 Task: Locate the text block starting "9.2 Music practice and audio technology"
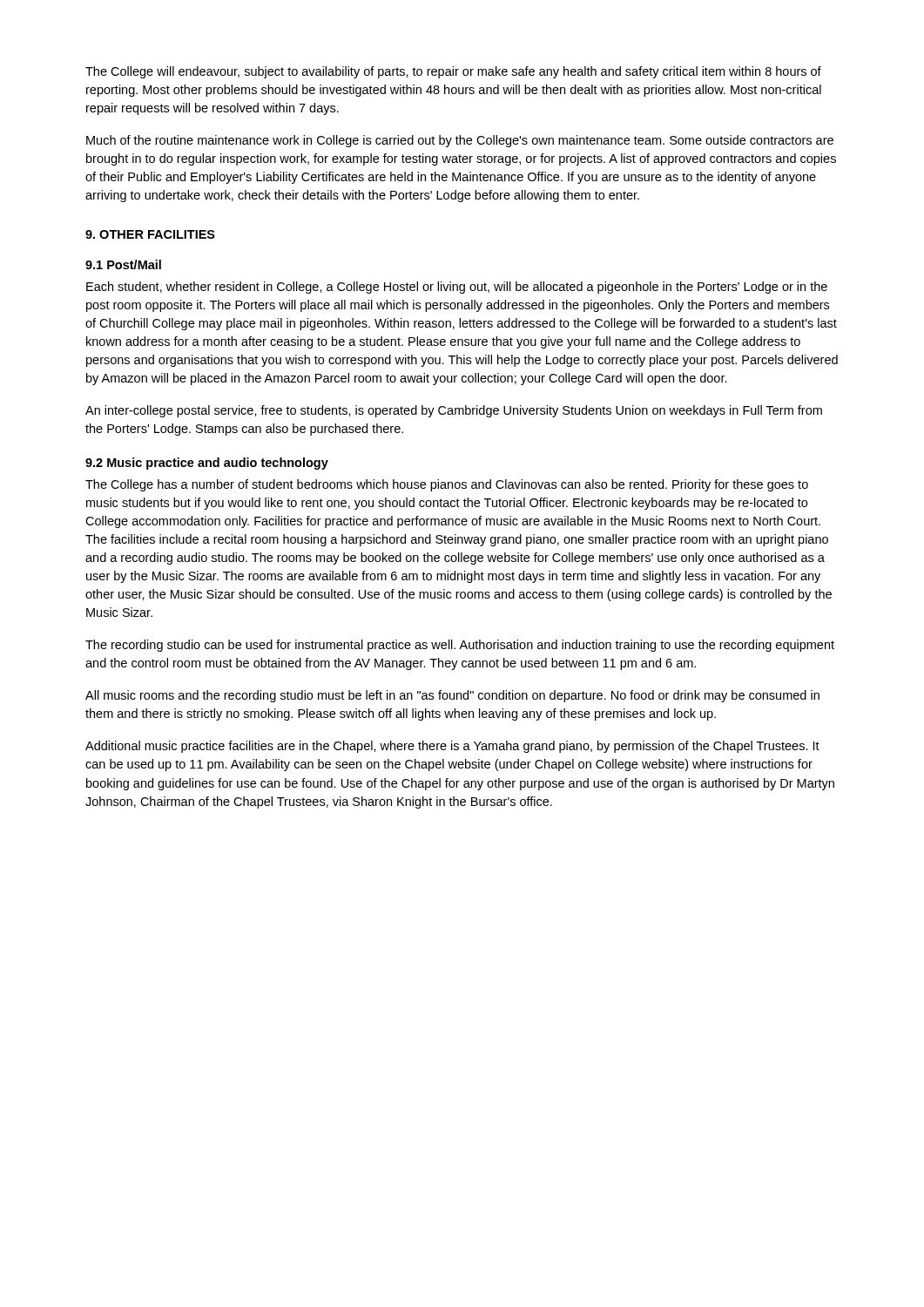207,463
